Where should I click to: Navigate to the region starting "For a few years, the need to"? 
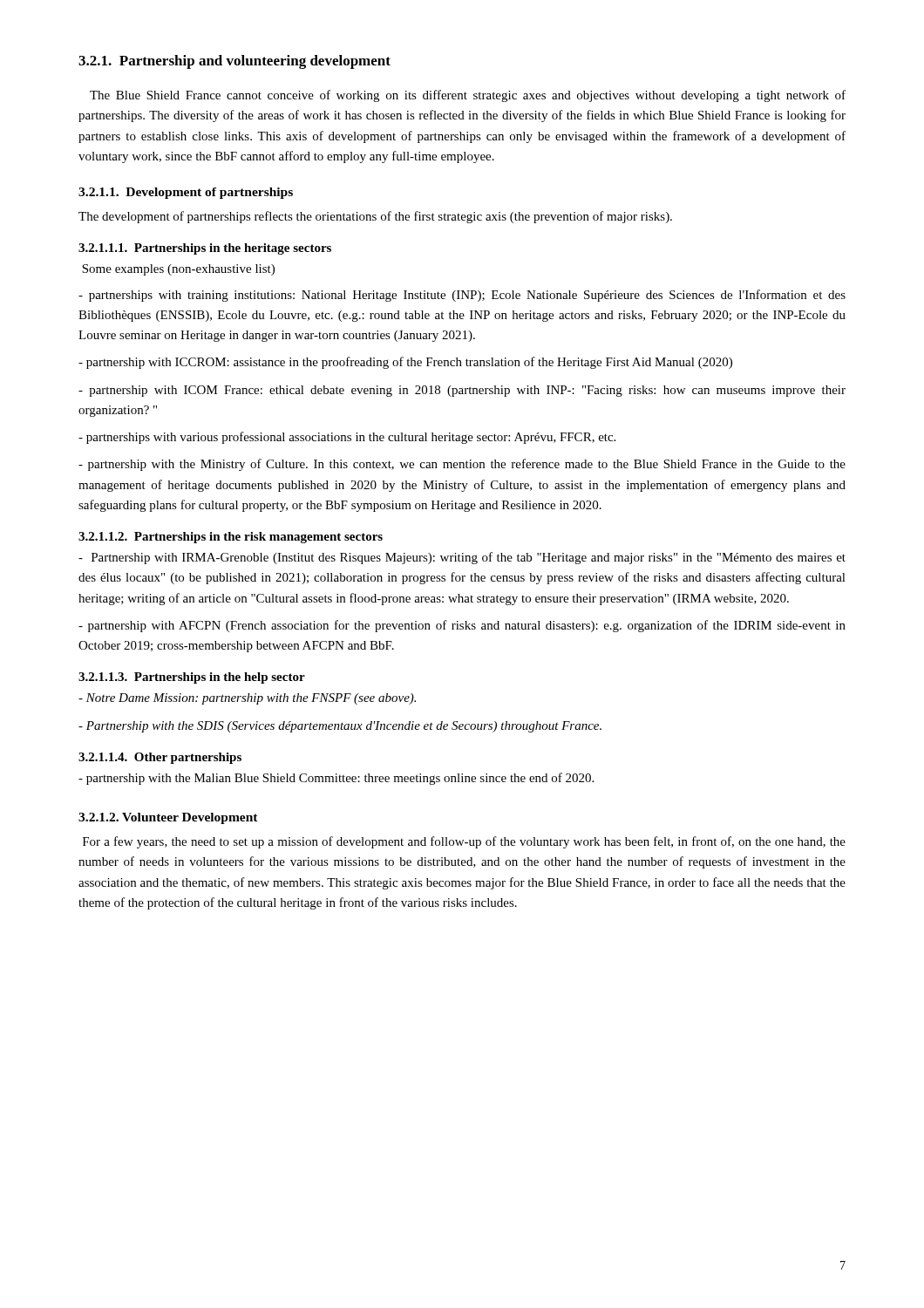point(462,872)
